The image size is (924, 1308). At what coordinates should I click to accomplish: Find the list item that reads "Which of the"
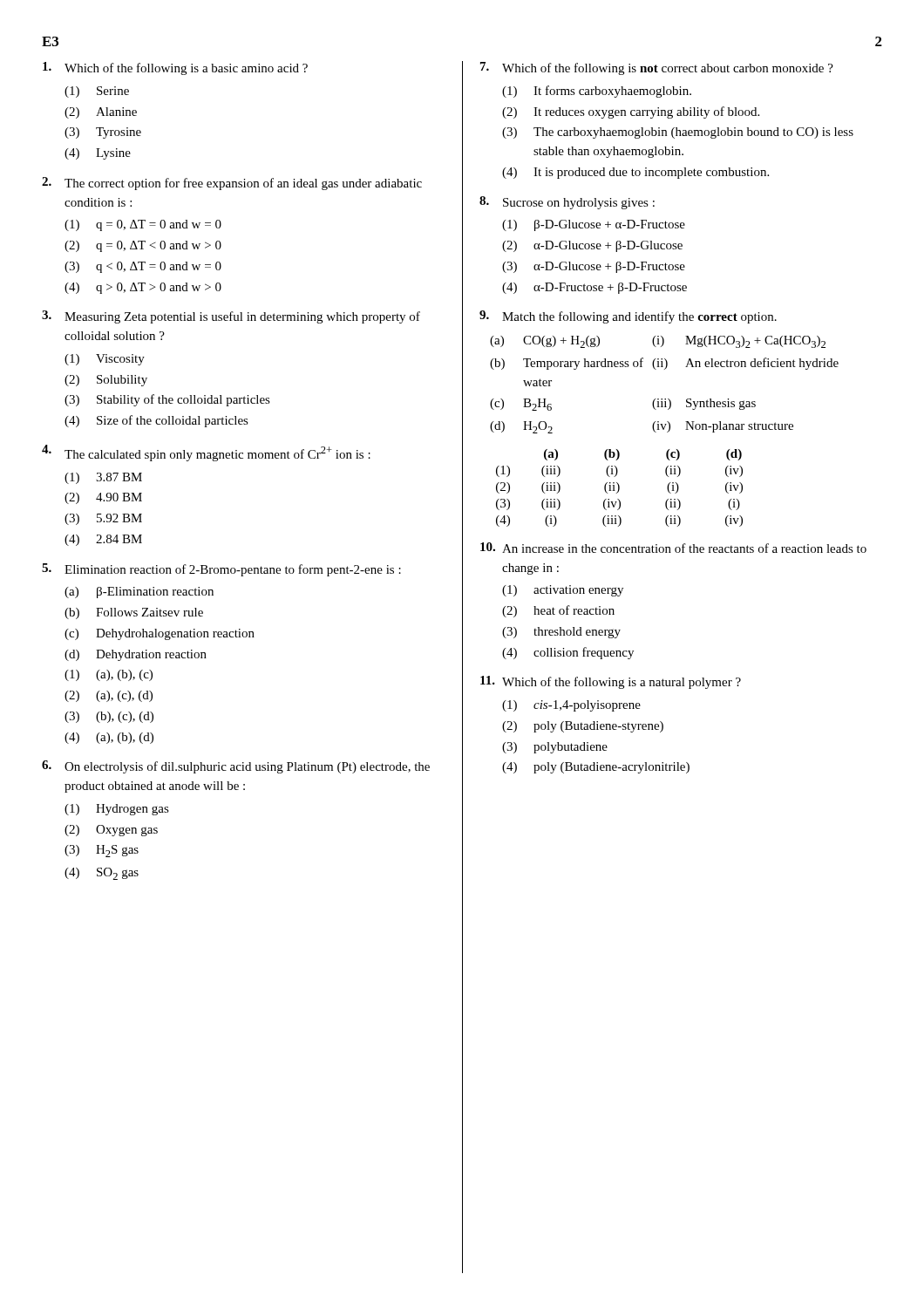coord(175,68)
